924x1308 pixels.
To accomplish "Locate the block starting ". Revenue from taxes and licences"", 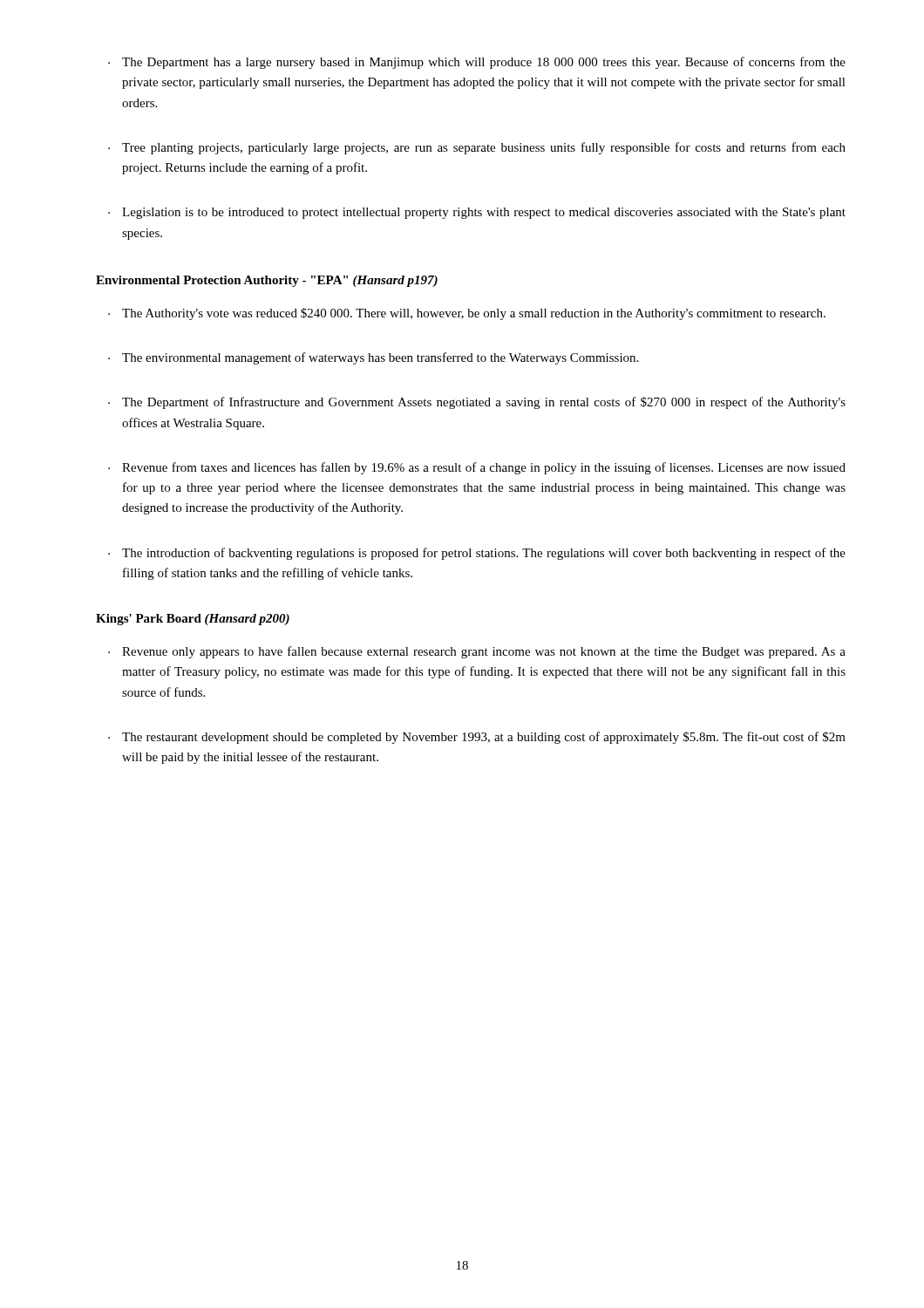I will pos(471,488).
